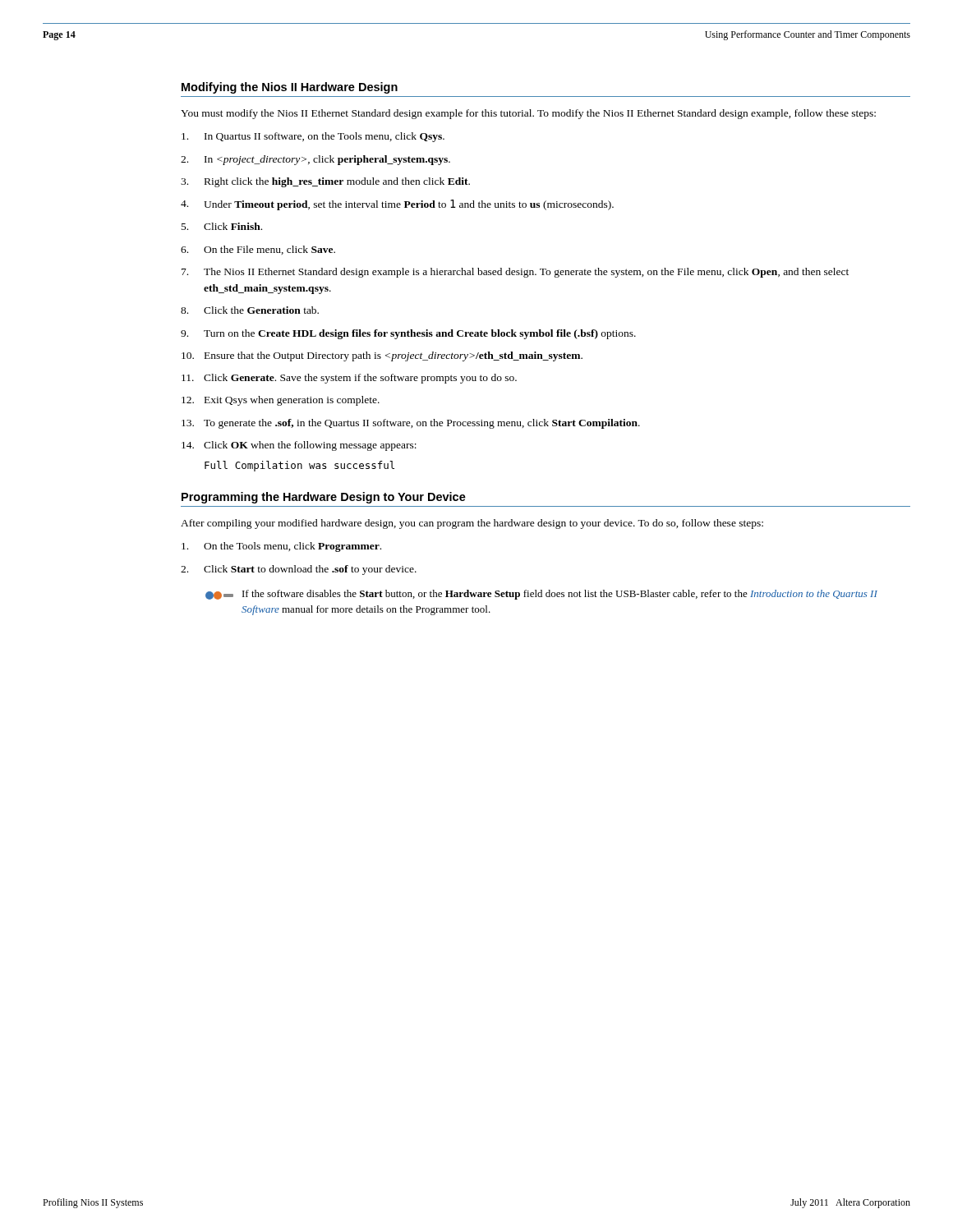The width and height of the screenshot is (953, 1232).
Task: Select the text block starting "You must modify the Nios II"
Action: point(529,113)
